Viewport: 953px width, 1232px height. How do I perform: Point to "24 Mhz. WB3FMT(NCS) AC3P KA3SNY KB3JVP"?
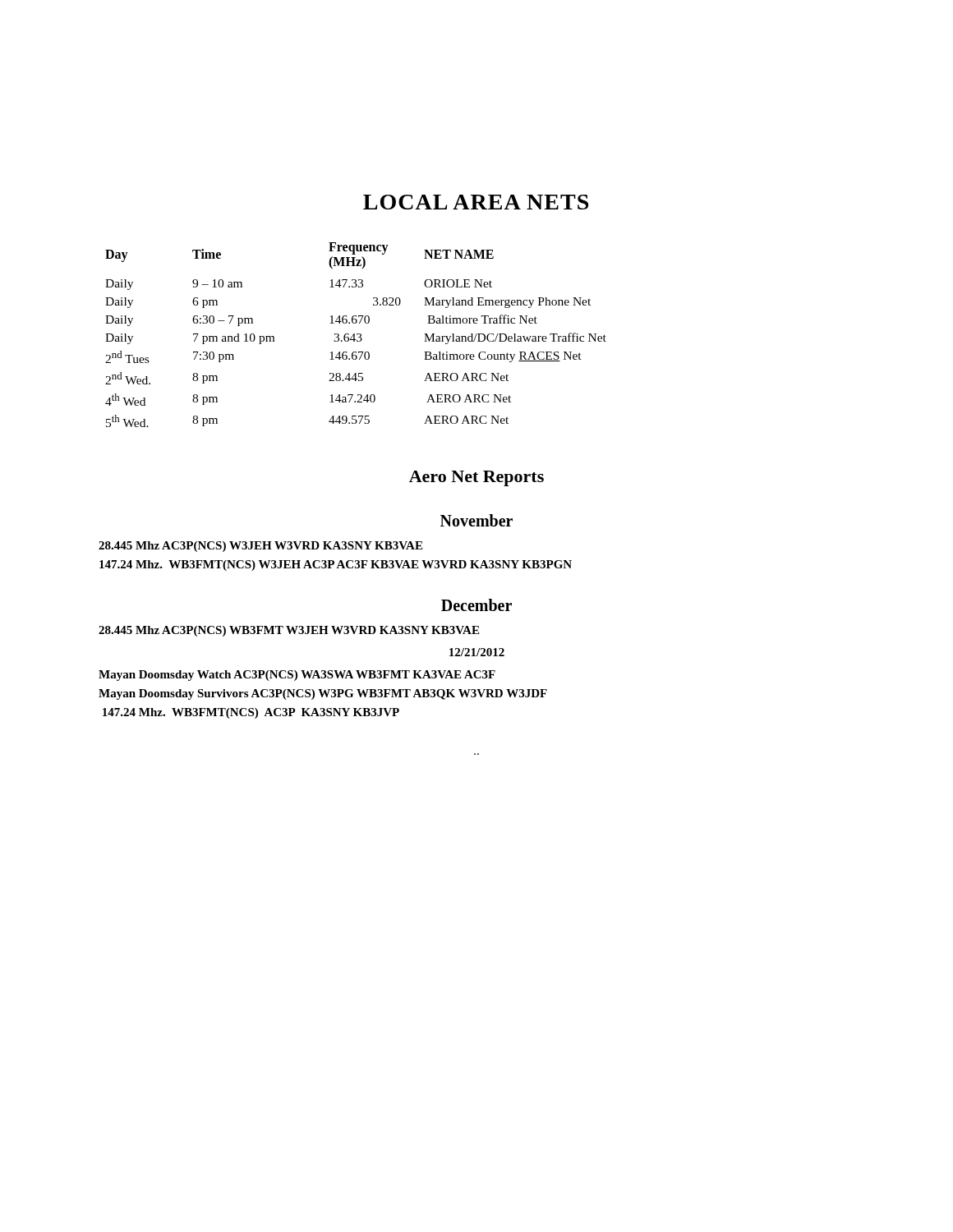[249, 712]
